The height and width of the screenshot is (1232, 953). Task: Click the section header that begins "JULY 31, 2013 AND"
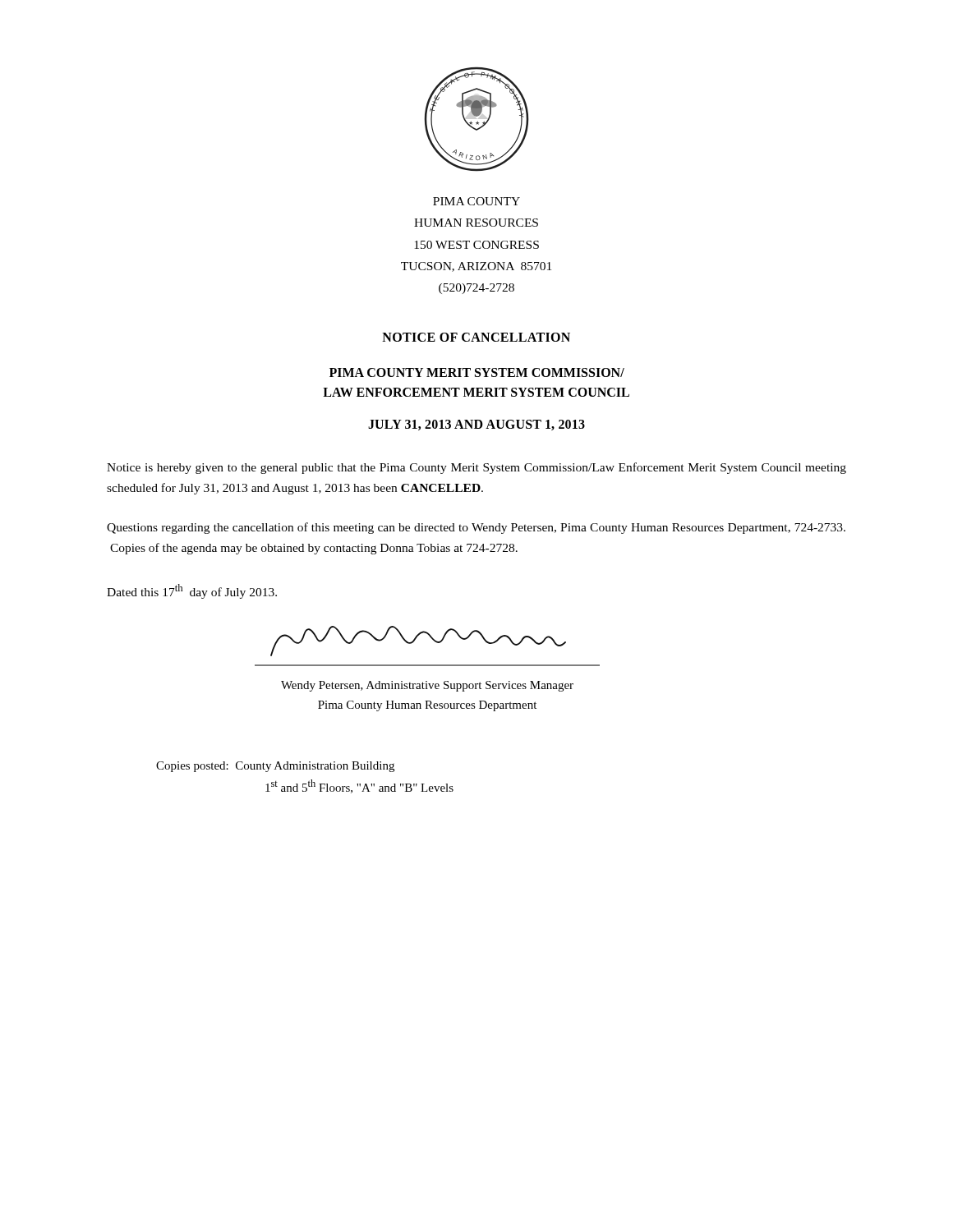(476, 424)
